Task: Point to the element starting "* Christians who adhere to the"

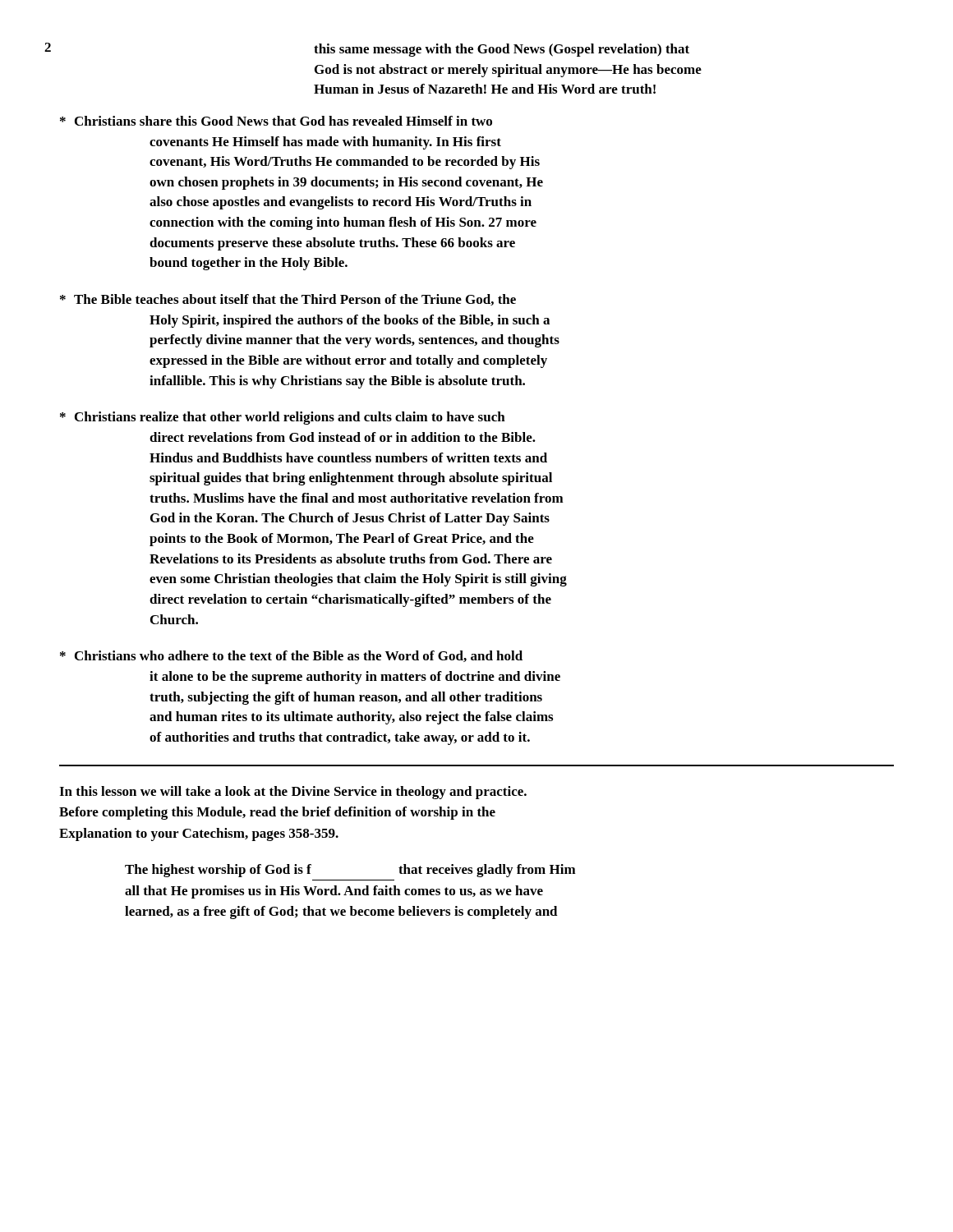Action: tap(476, 697)
